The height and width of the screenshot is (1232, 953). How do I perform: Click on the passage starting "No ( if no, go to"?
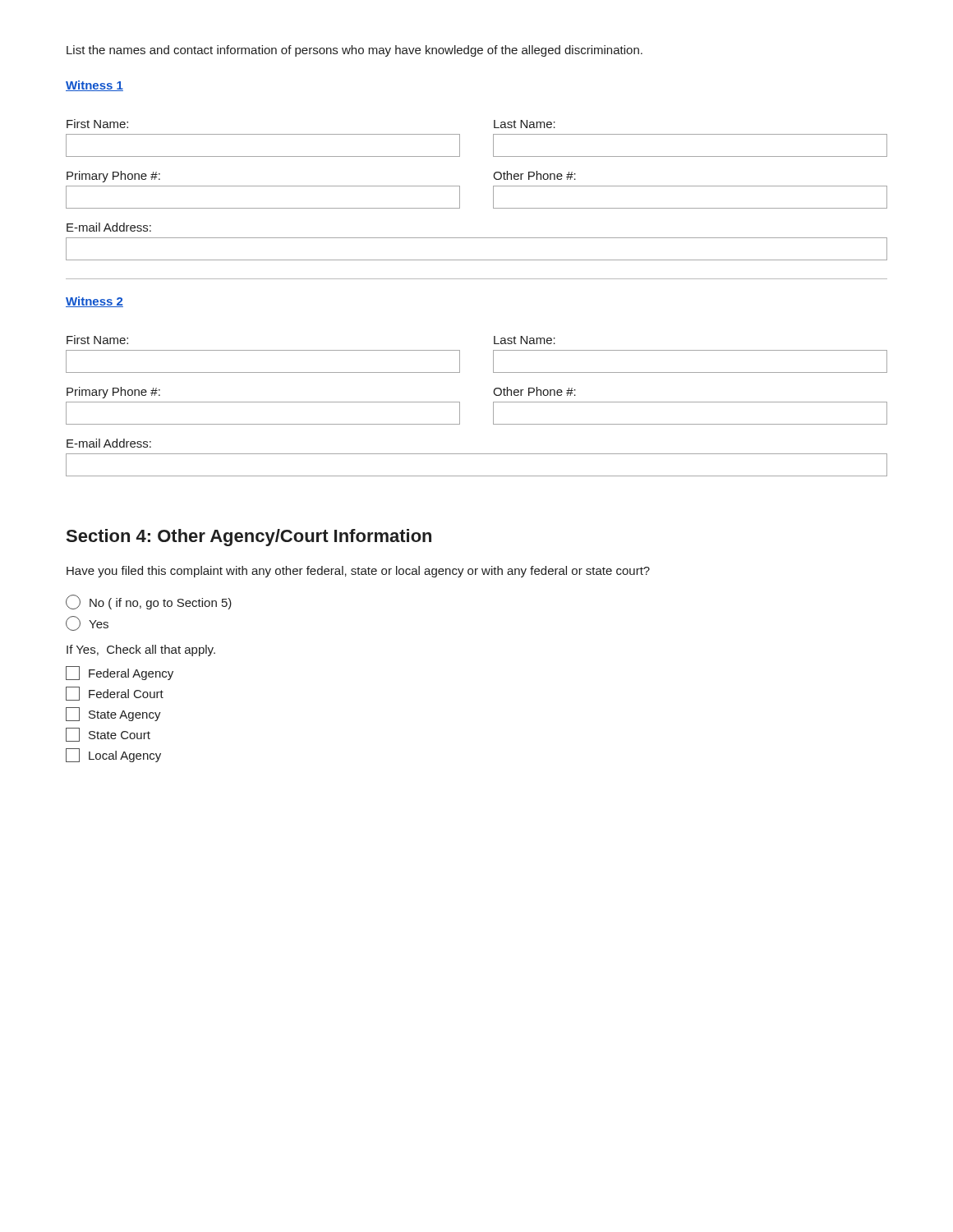pyautogui.click(x=149, y=602)
